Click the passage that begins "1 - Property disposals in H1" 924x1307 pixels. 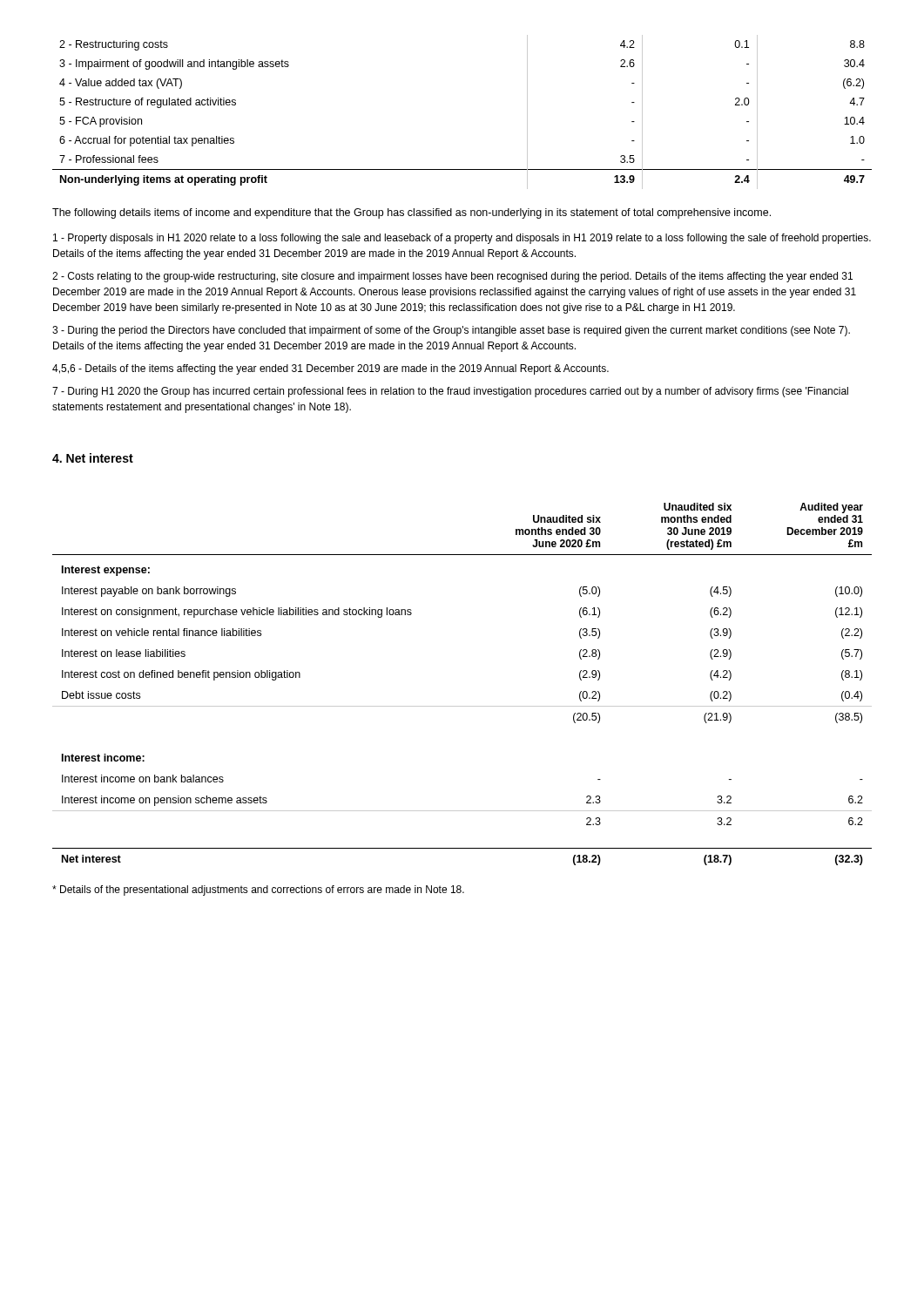click(x=462, y=246)
